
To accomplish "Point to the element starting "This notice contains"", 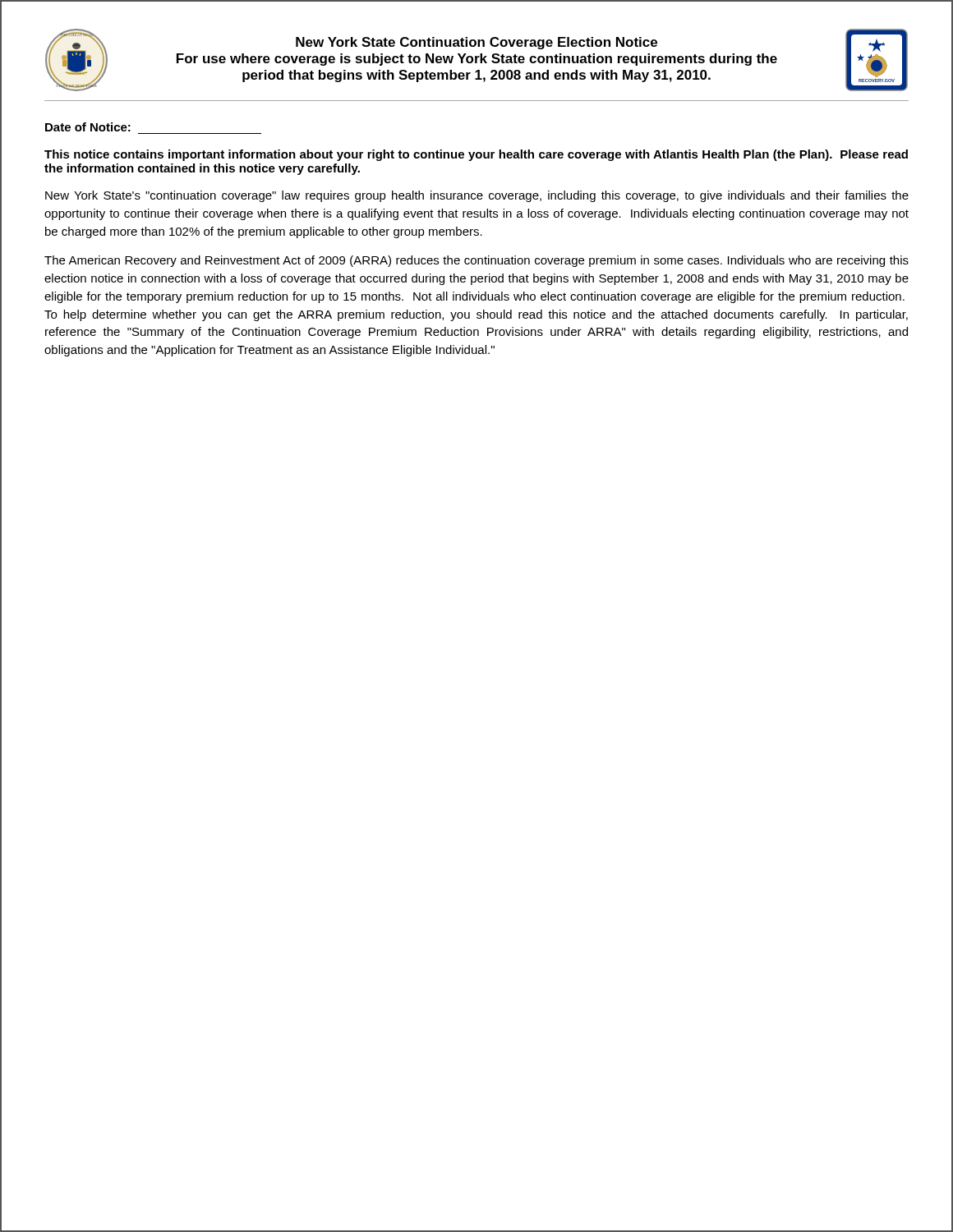I will [x=476, y=161].
